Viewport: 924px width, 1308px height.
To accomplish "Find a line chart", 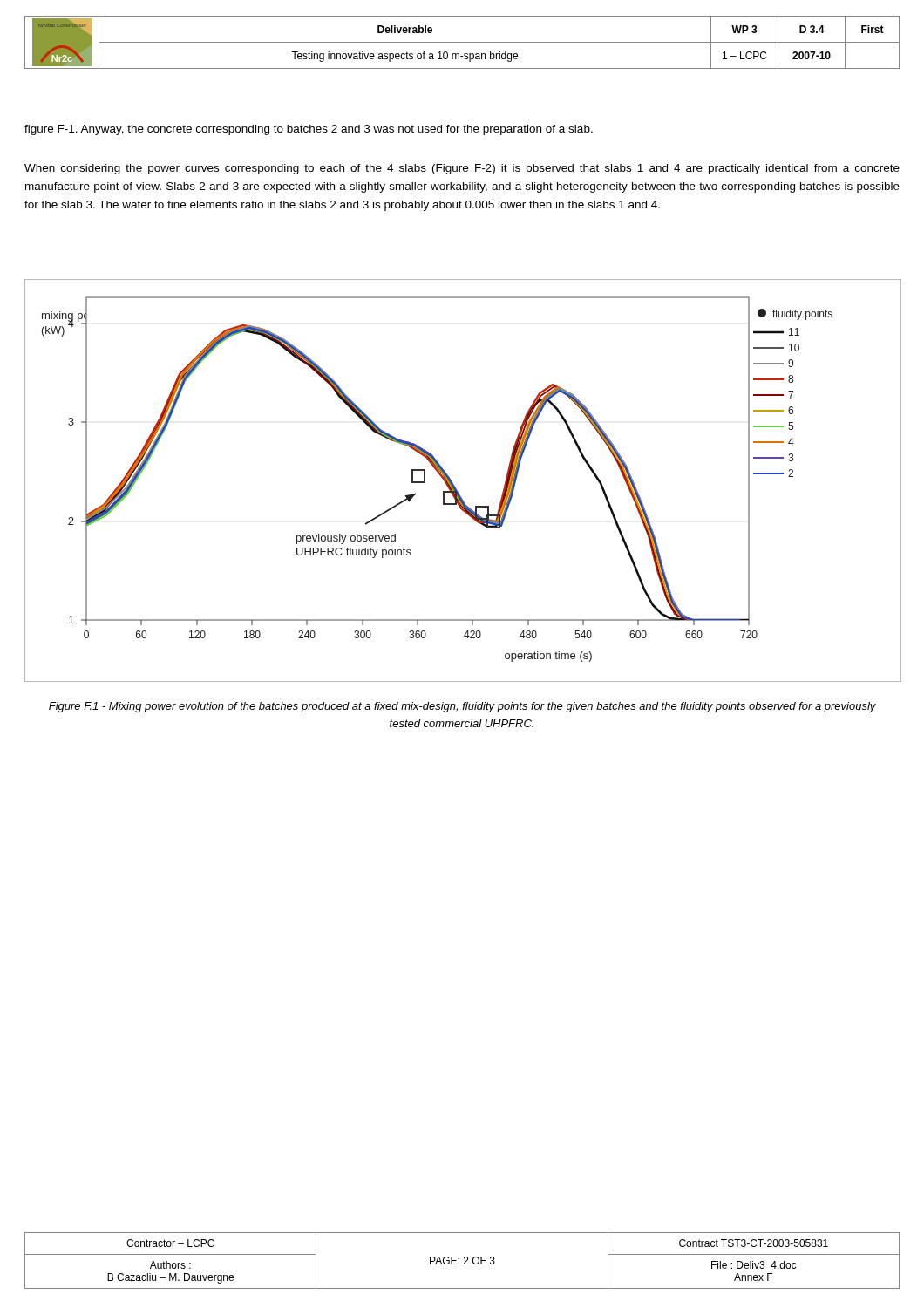I will [462, 480].
